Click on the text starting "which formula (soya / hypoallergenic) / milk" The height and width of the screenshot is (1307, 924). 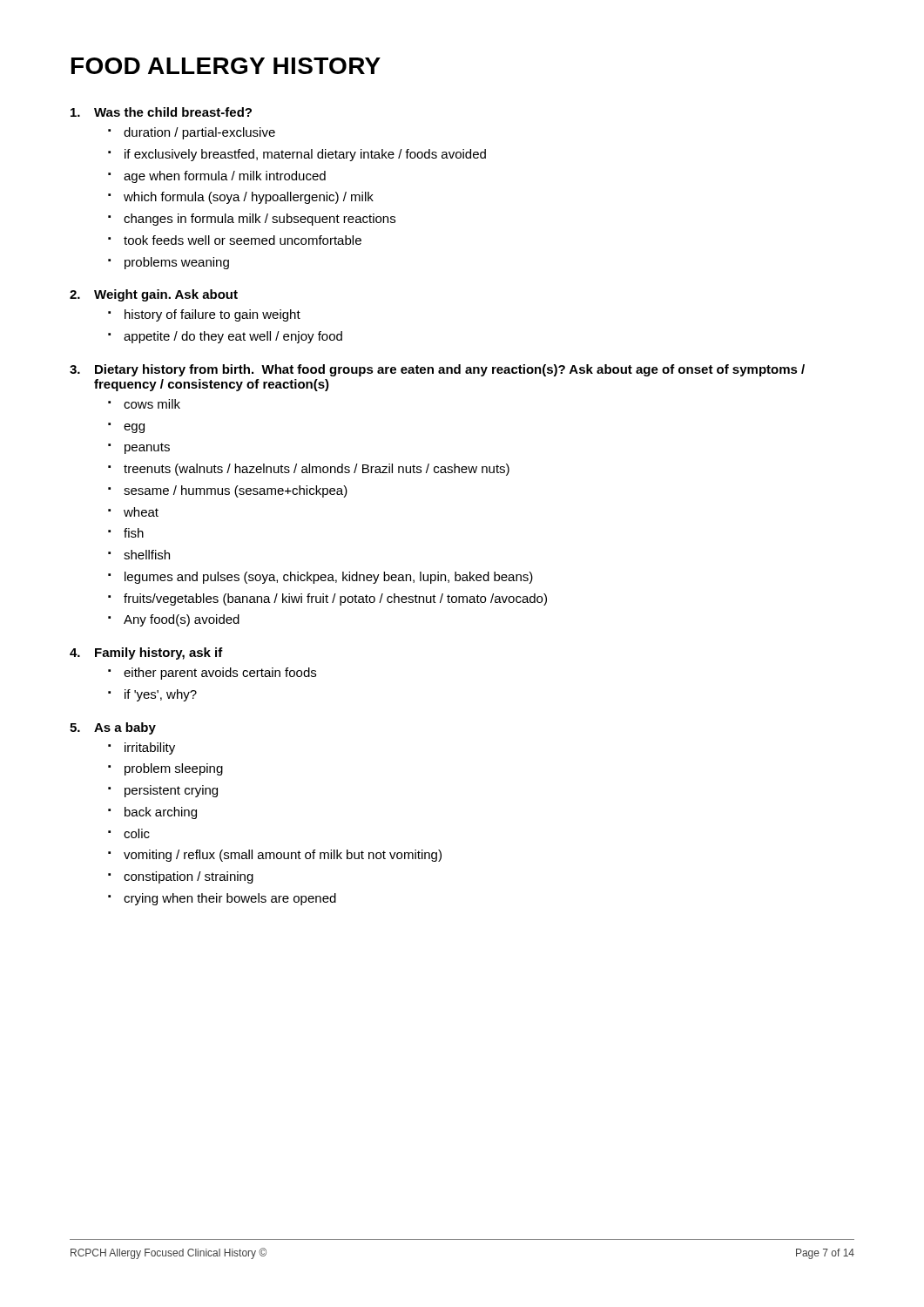click(x=249, y=197)
